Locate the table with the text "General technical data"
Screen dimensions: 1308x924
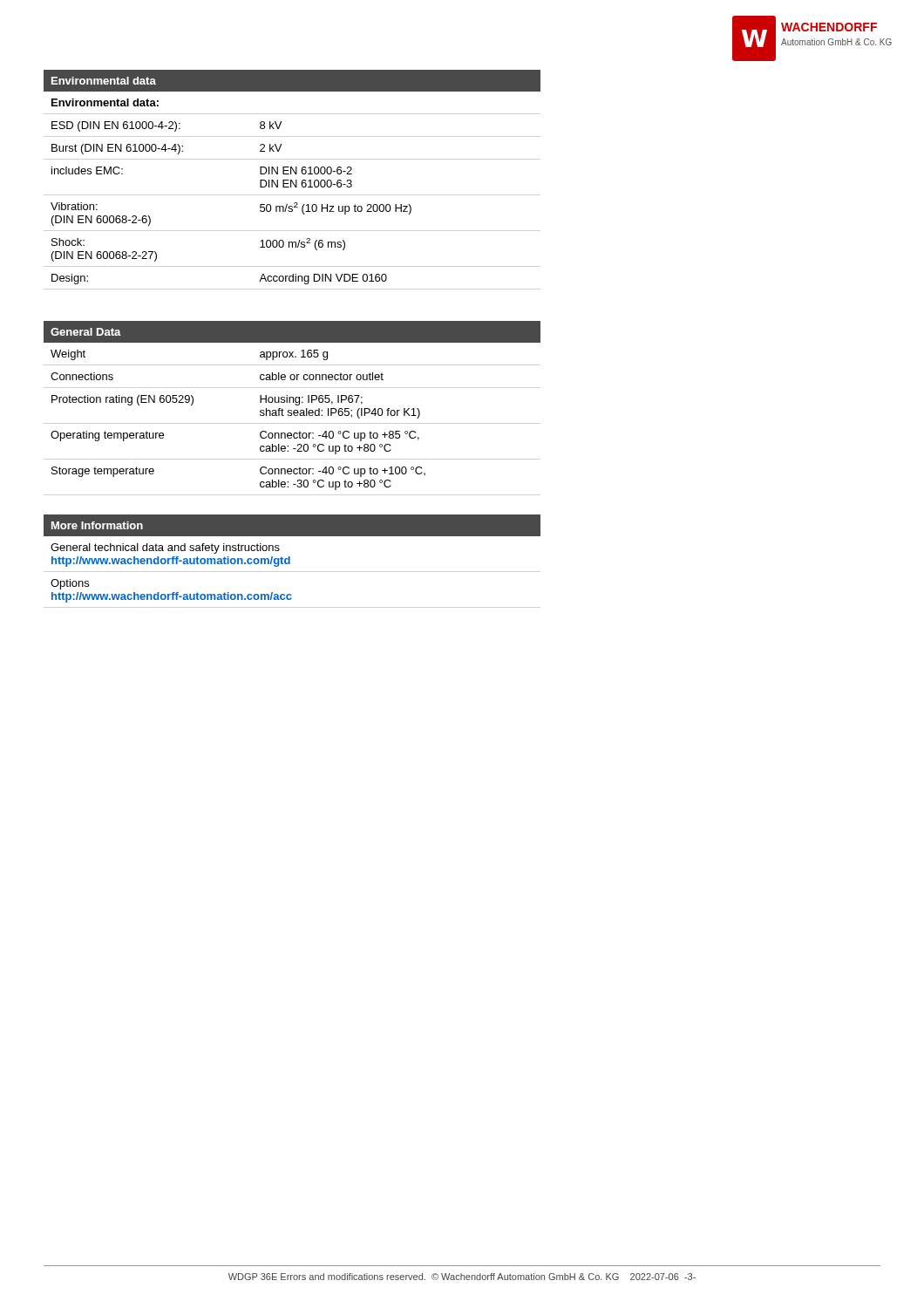[292, 568]
